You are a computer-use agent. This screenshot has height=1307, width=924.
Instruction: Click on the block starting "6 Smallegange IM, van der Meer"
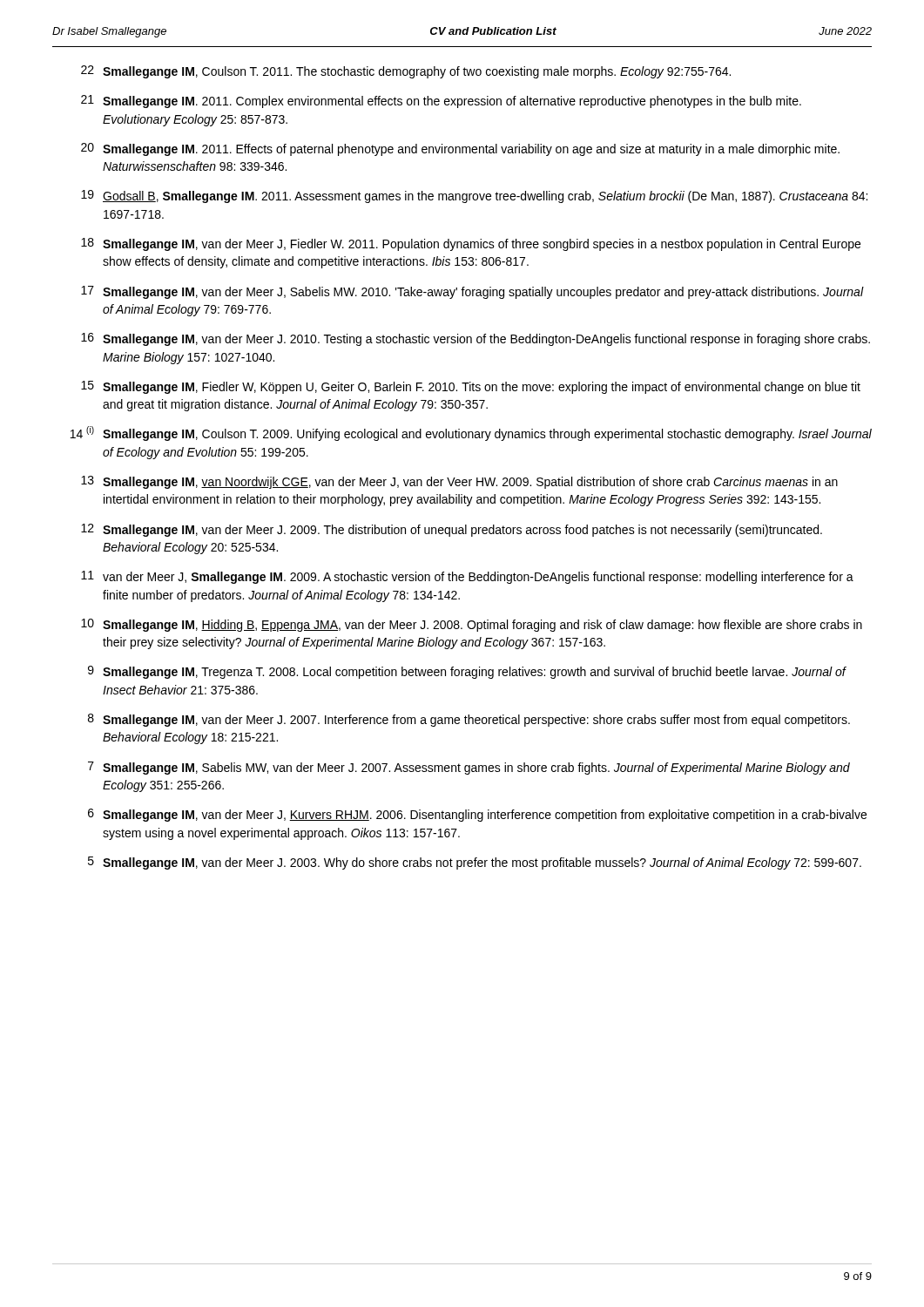point(462,824)
